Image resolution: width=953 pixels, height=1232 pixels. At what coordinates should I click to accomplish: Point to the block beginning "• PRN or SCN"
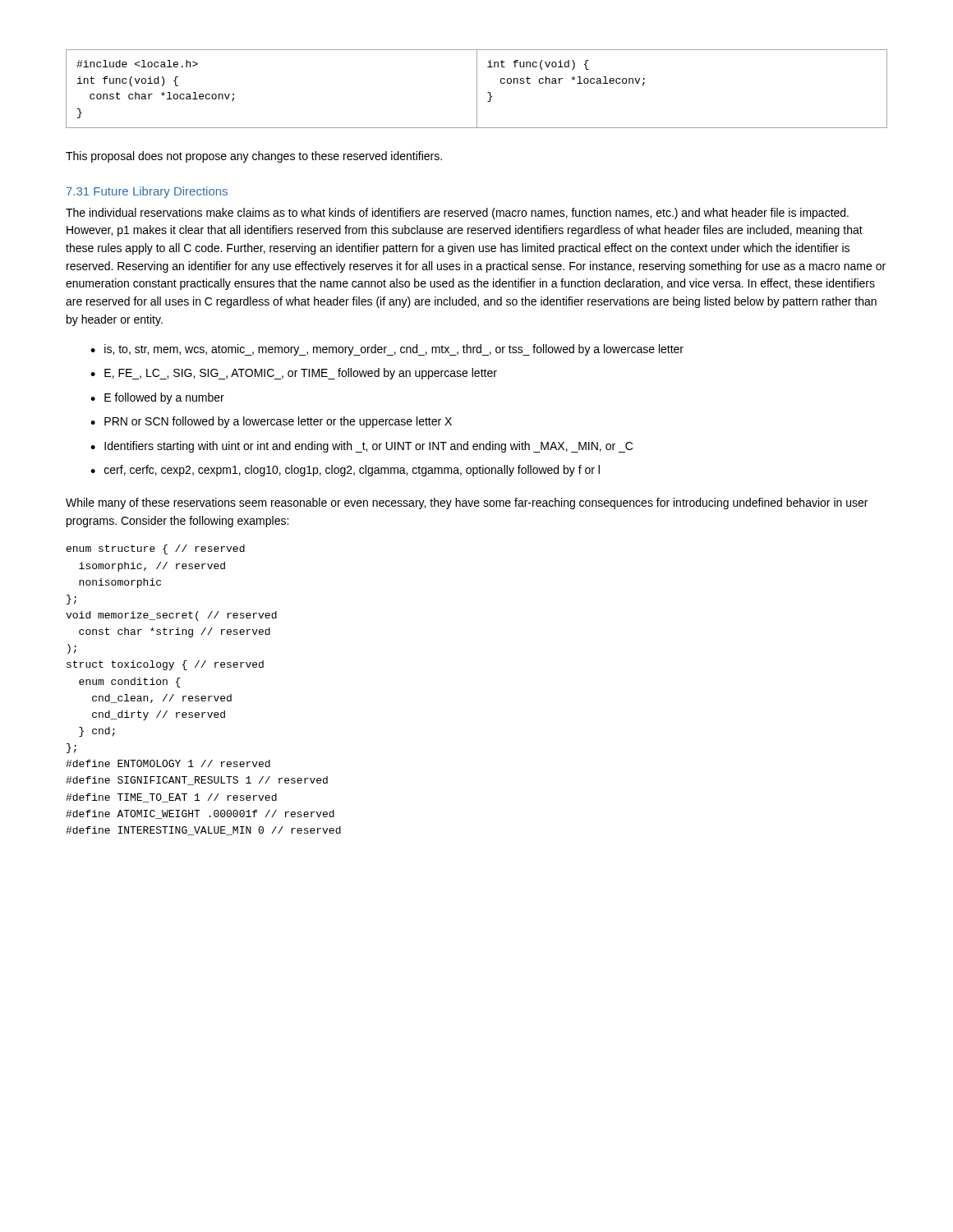[271, 422]
